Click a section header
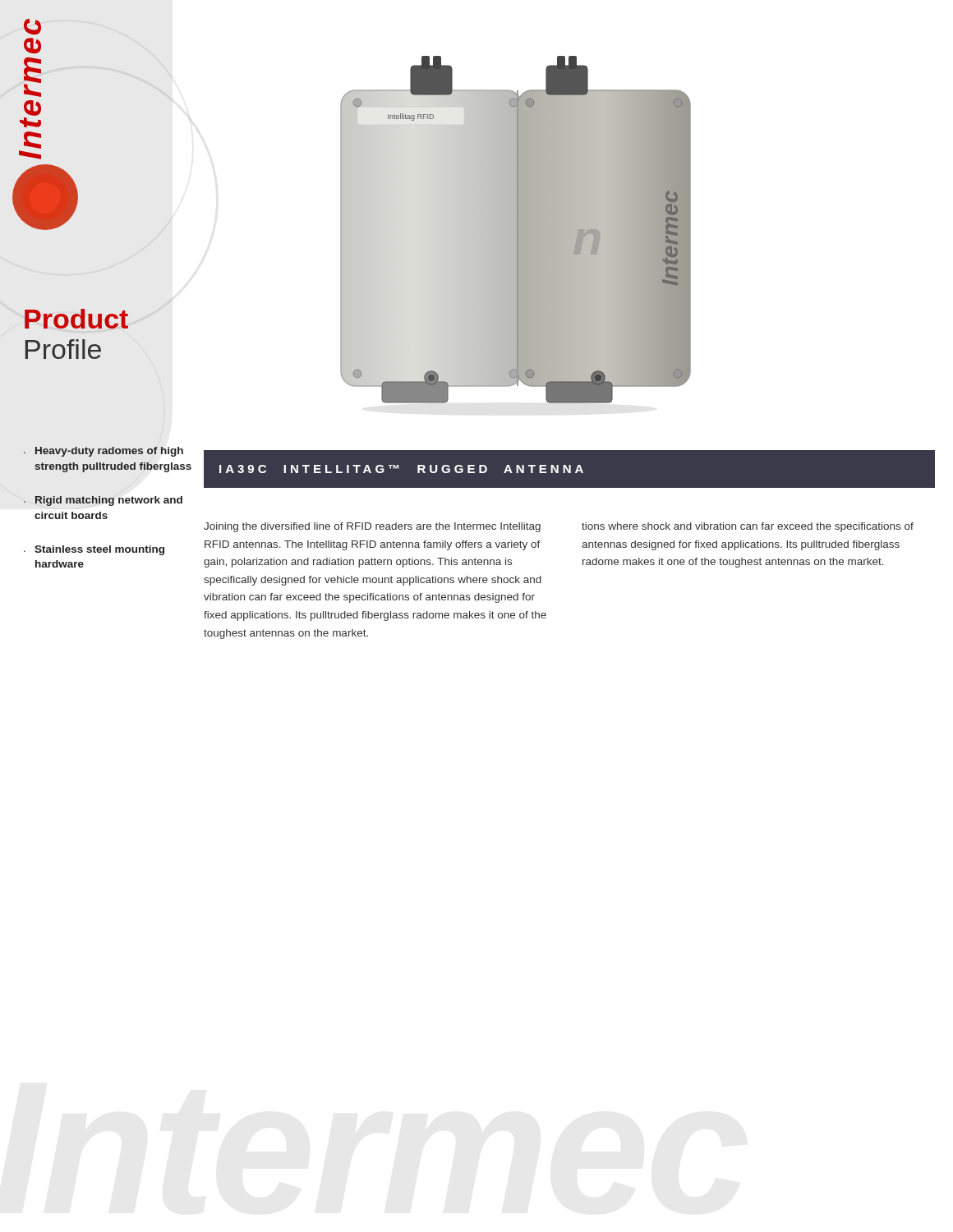This screenshot has width=953, height=1232. [x=403, y=469]
